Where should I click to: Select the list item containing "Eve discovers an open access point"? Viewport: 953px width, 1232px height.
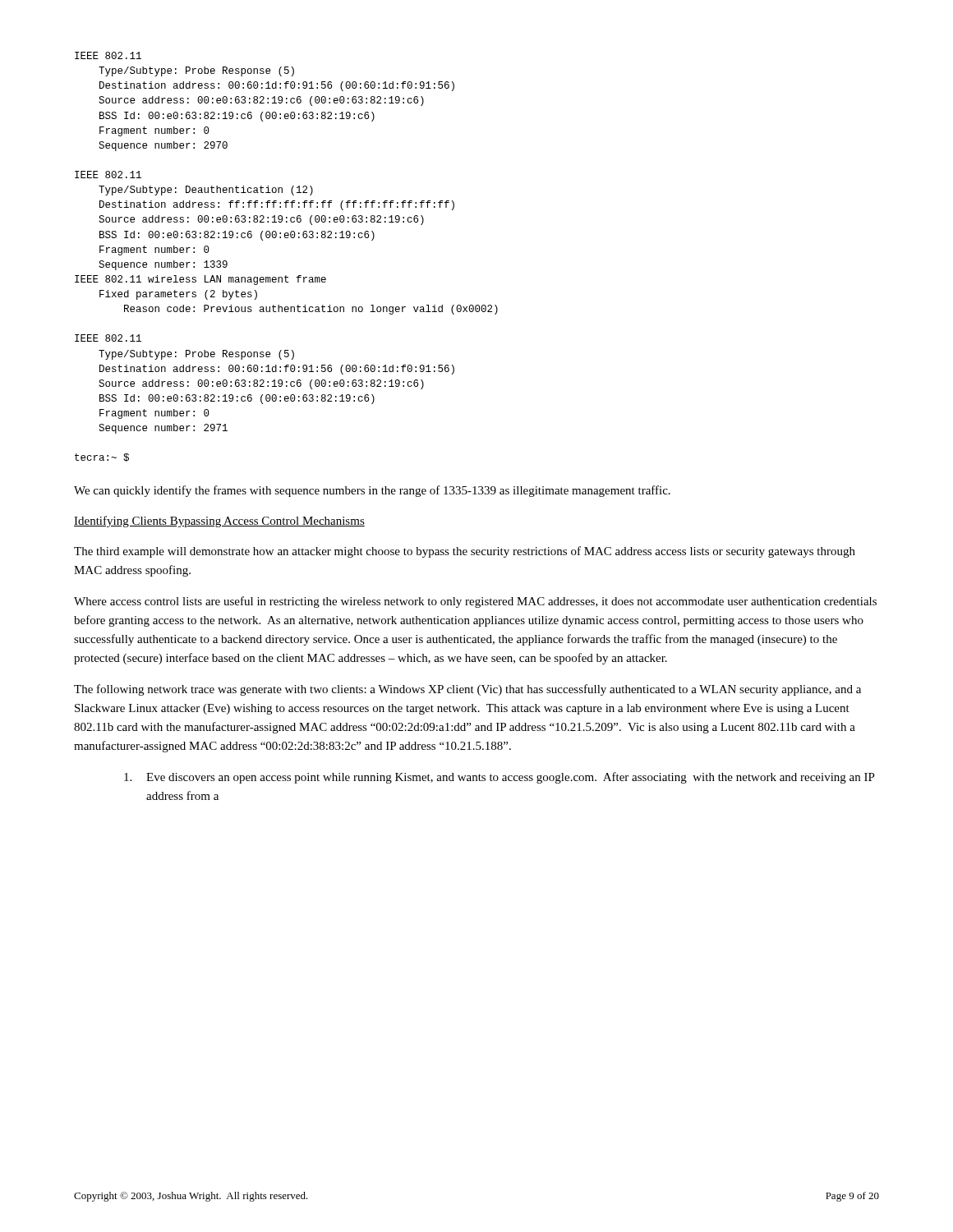point(501,787)
